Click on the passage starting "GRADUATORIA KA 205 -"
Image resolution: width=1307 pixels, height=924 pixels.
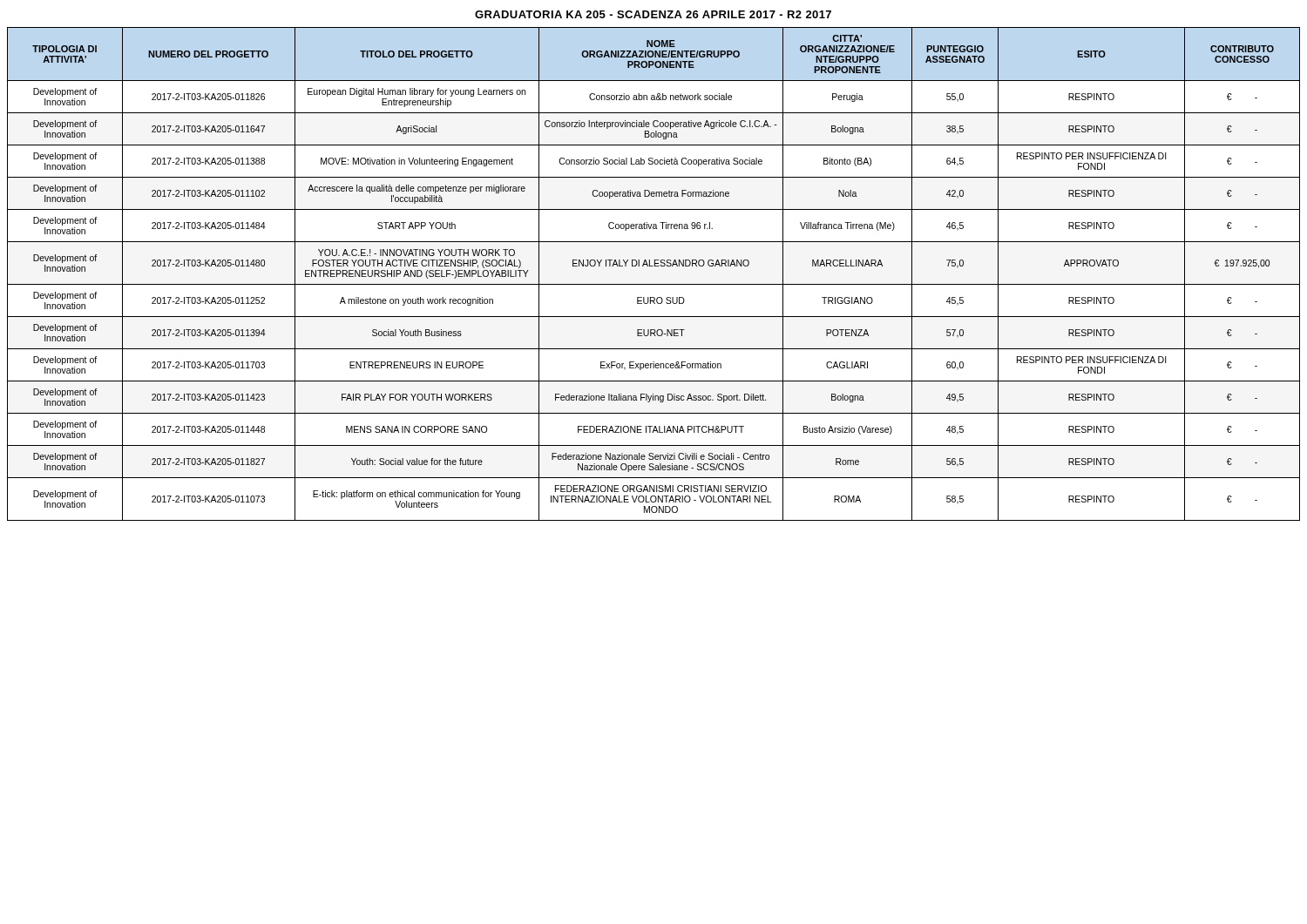(x=654, y=14)
